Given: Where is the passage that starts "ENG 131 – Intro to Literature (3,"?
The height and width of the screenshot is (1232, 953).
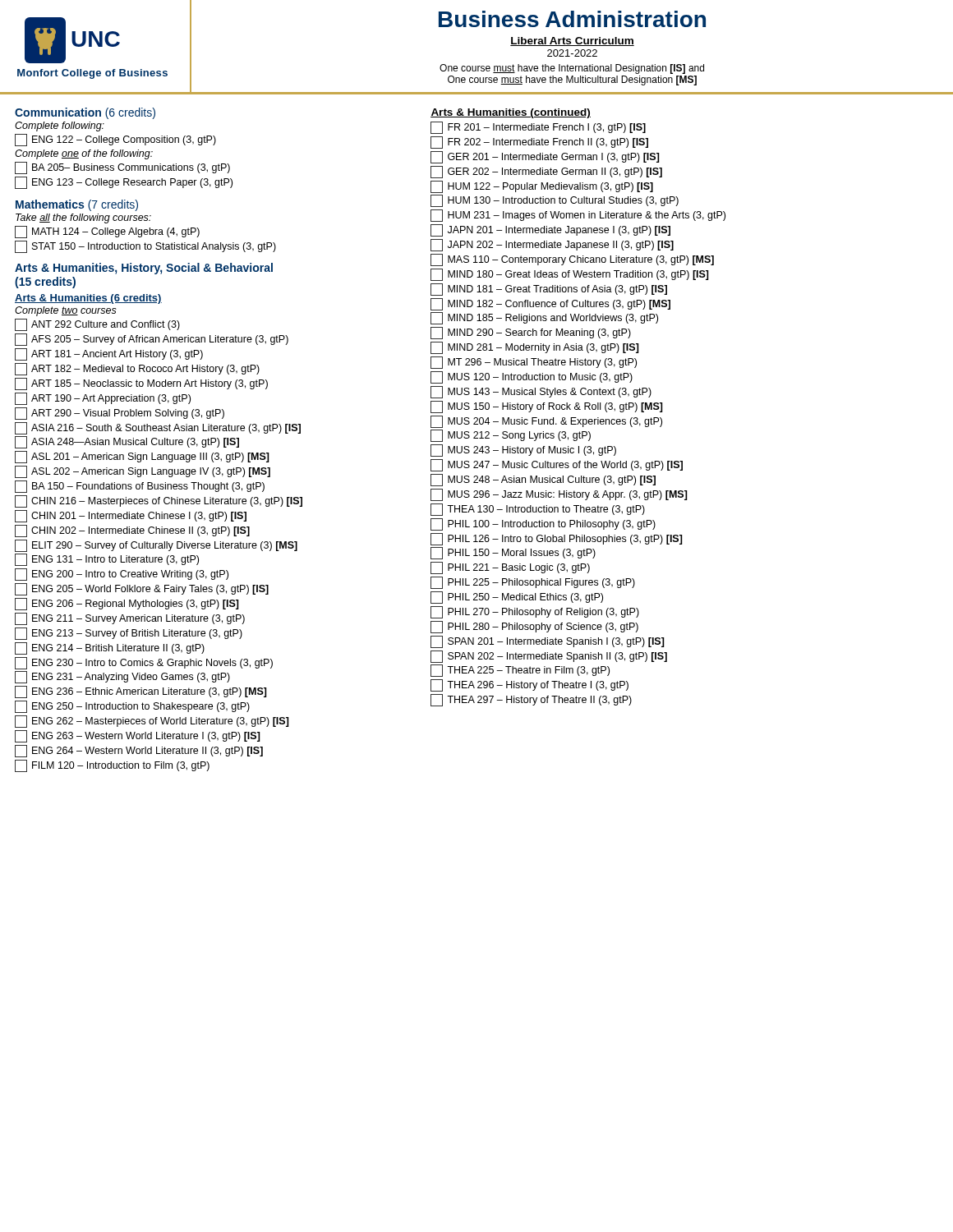Looking at the screenshot, I should pos(107,560).
